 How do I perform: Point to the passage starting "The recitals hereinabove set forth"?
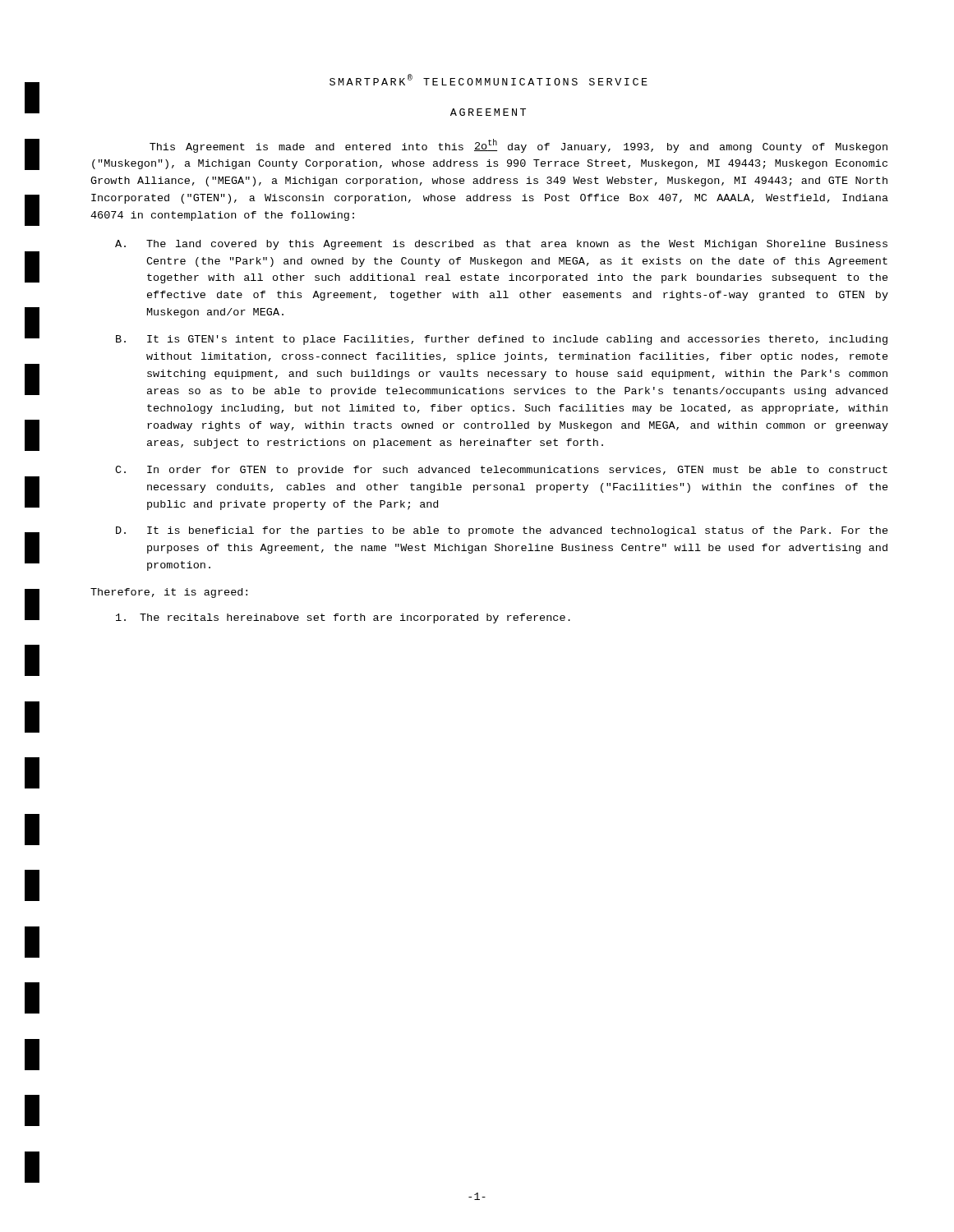point(344,619)
